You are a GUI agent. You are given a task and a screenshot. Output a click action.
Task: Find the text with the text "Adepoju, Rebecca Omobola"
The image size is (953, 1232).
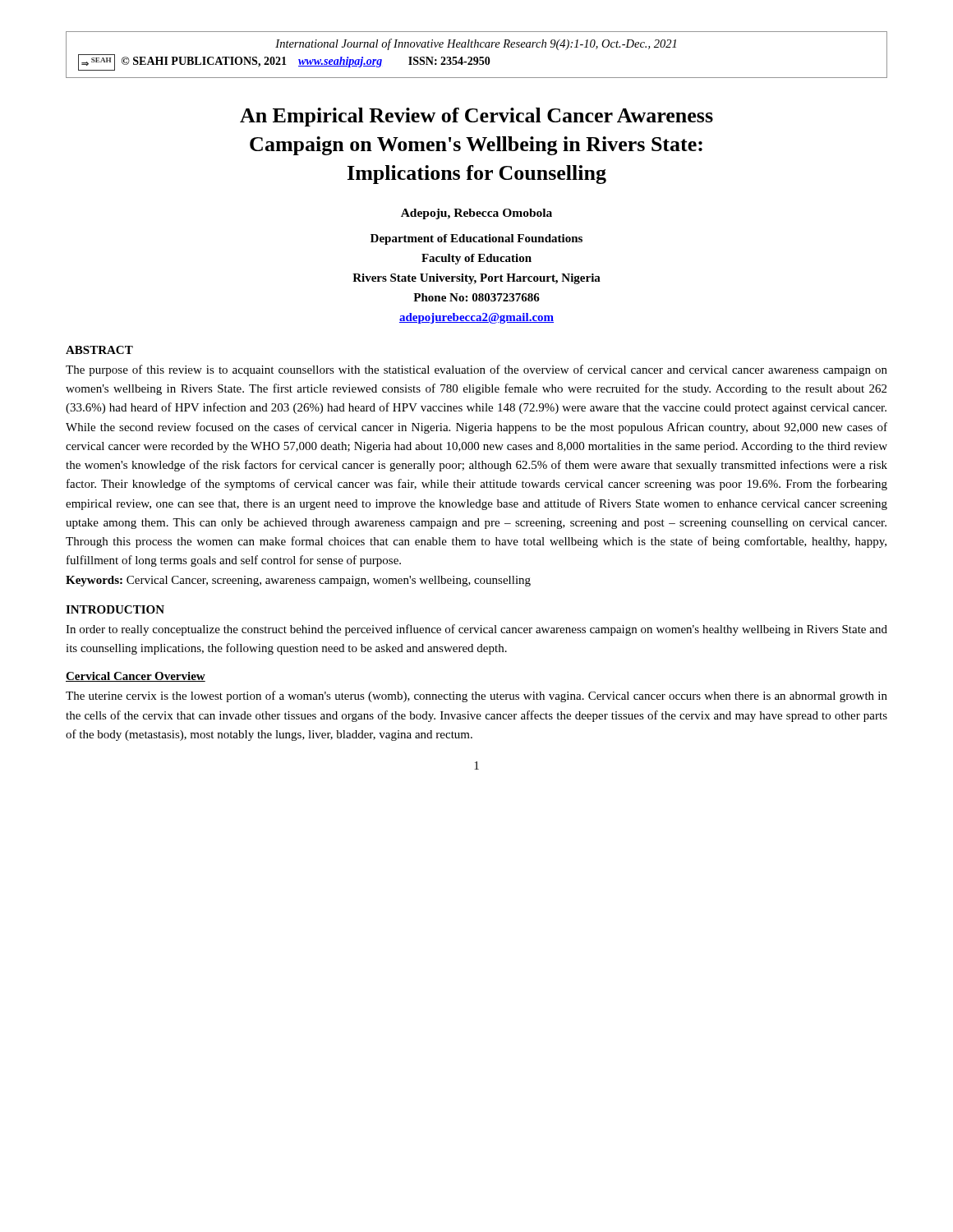(x=476, y=212)
